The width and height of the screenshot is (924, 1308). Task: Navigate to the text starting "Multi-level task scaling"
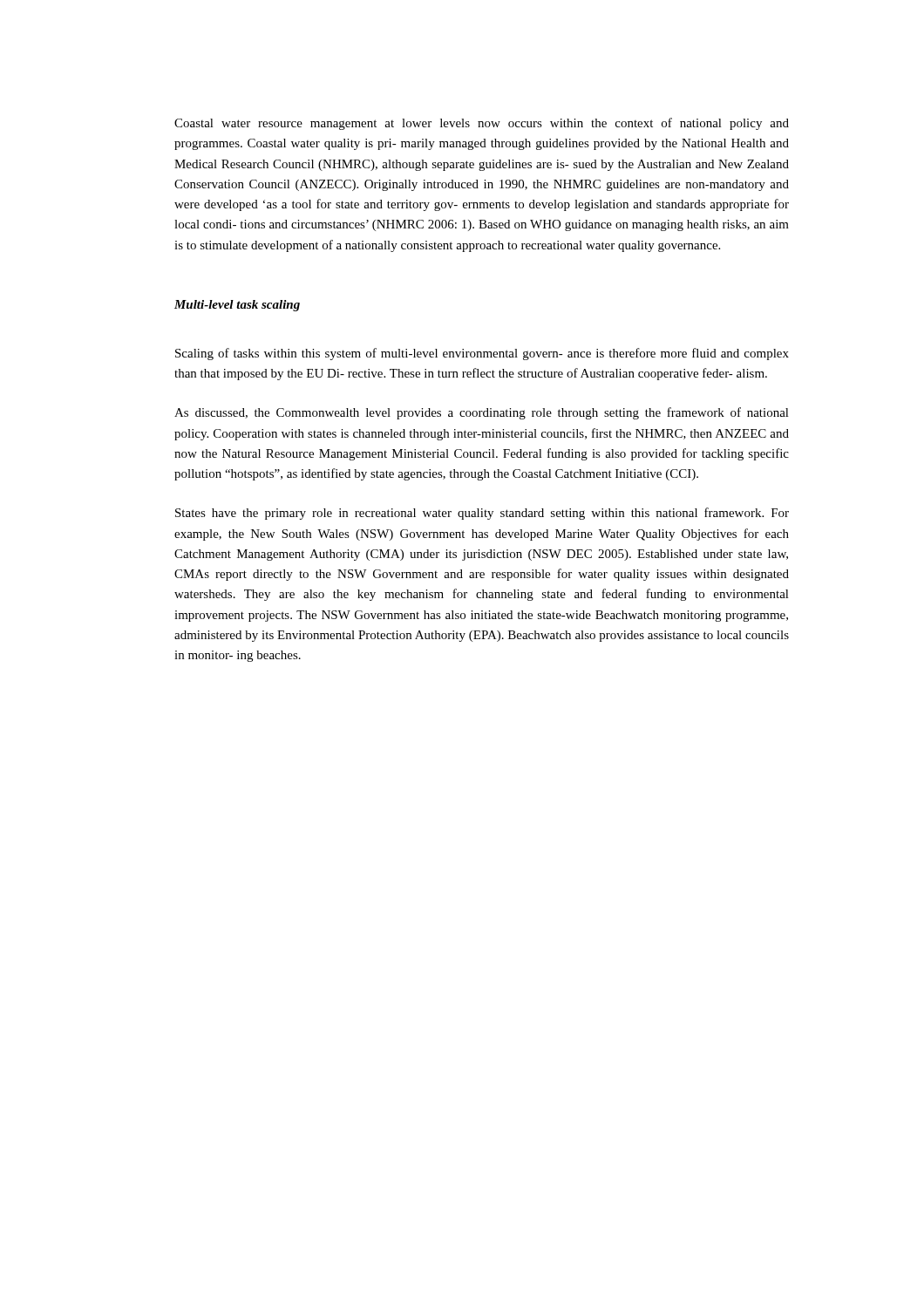tap(237, 304)
